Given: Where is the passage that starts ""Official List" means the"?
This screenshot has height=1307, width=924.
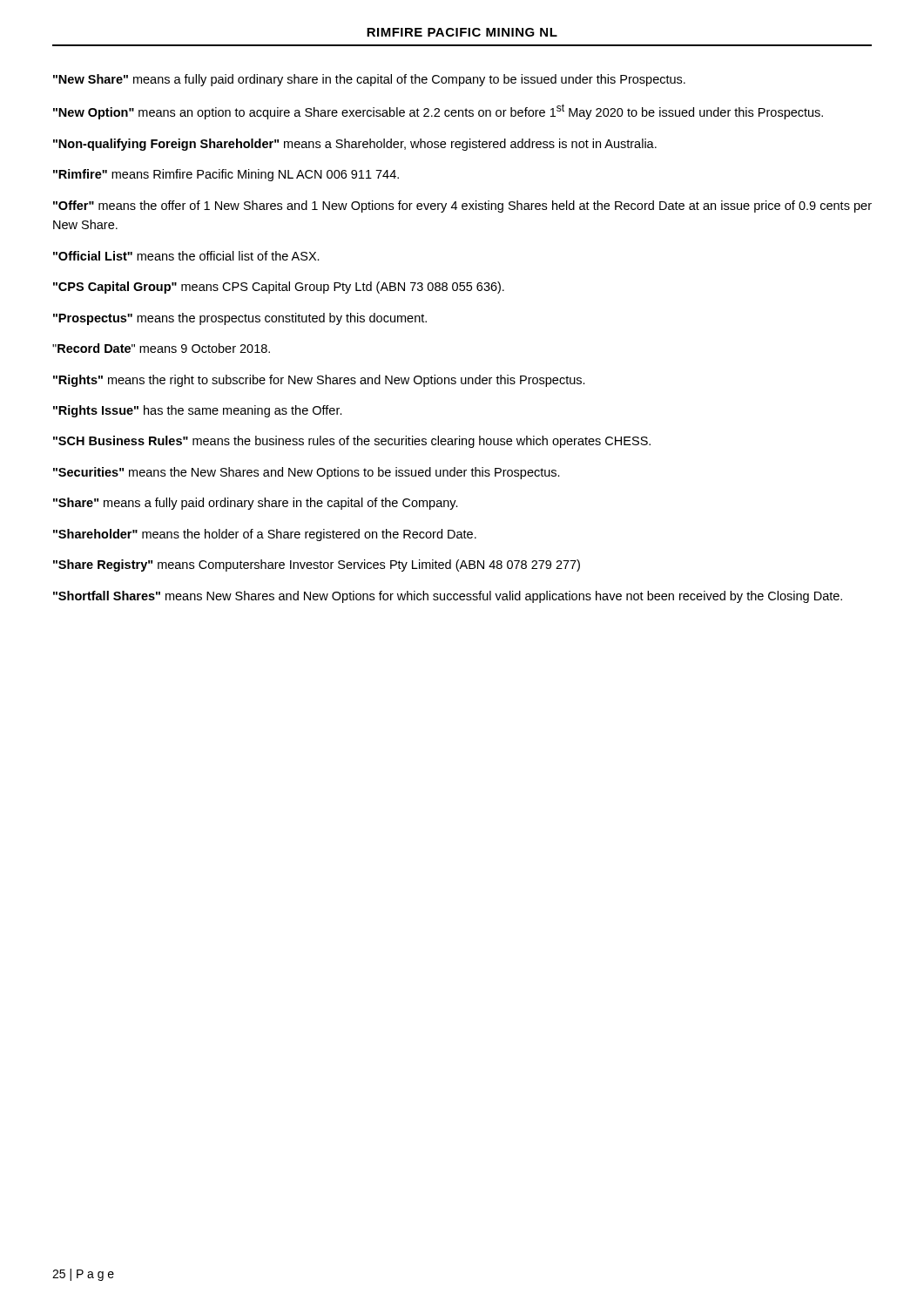Looking at the screenshot, I should pyautogui.click(x=186, y=256).
